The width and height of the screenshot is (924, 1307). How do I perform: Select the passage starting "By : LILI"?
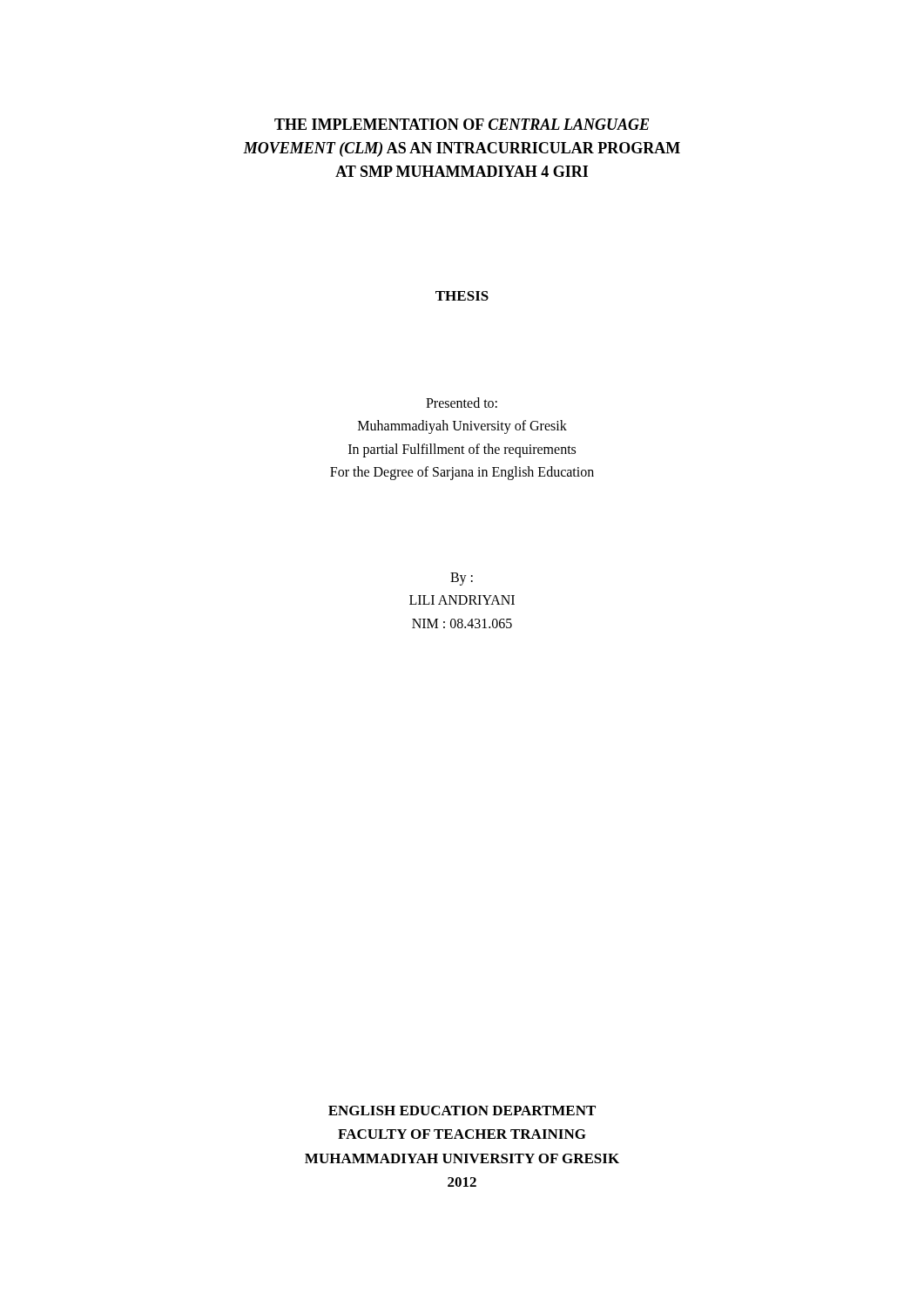click(x=462, y=600)
